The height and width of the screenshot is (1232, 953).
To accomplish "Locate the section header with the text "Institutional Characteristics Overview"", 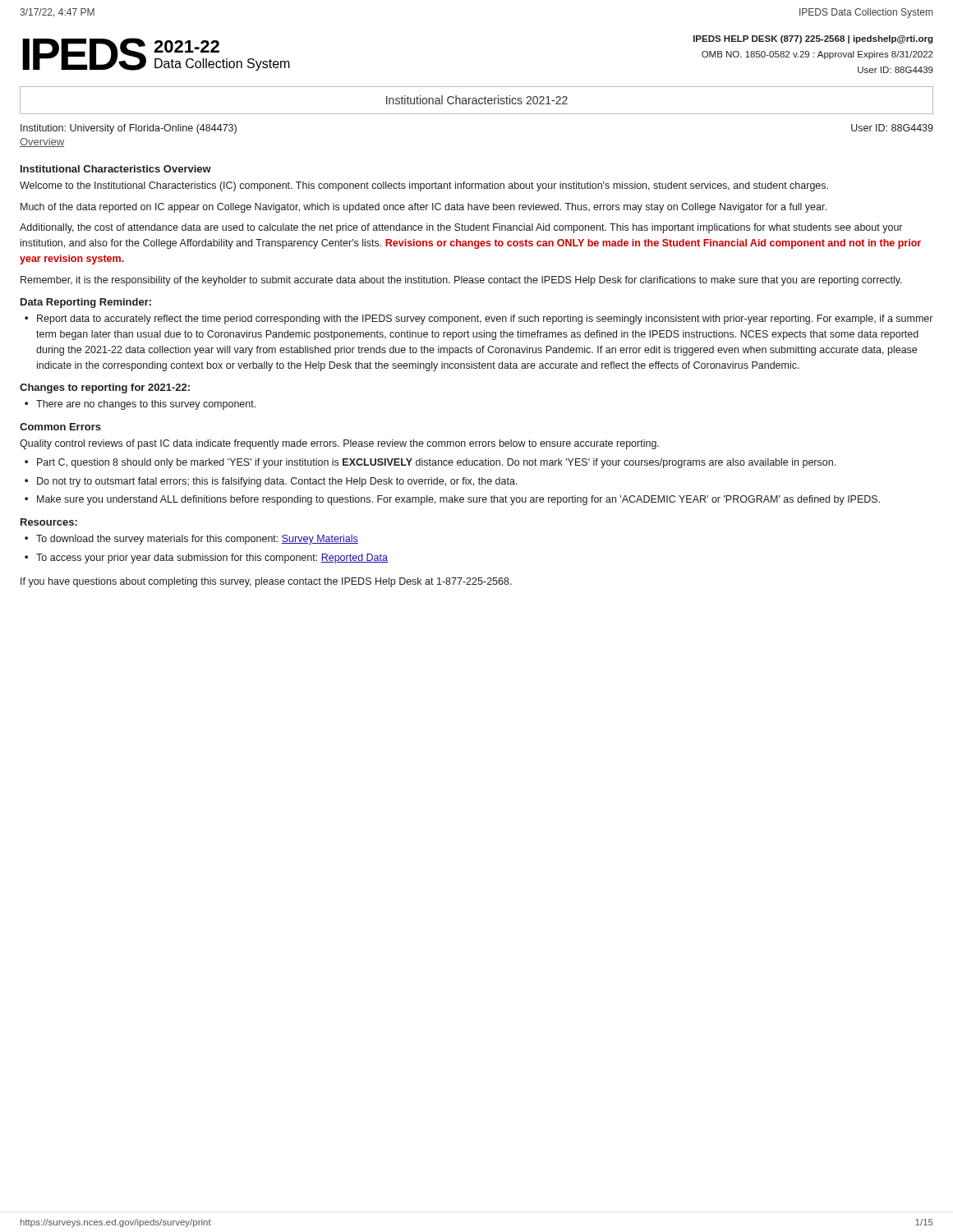I will pyautogui.click(x=115, y=169).
